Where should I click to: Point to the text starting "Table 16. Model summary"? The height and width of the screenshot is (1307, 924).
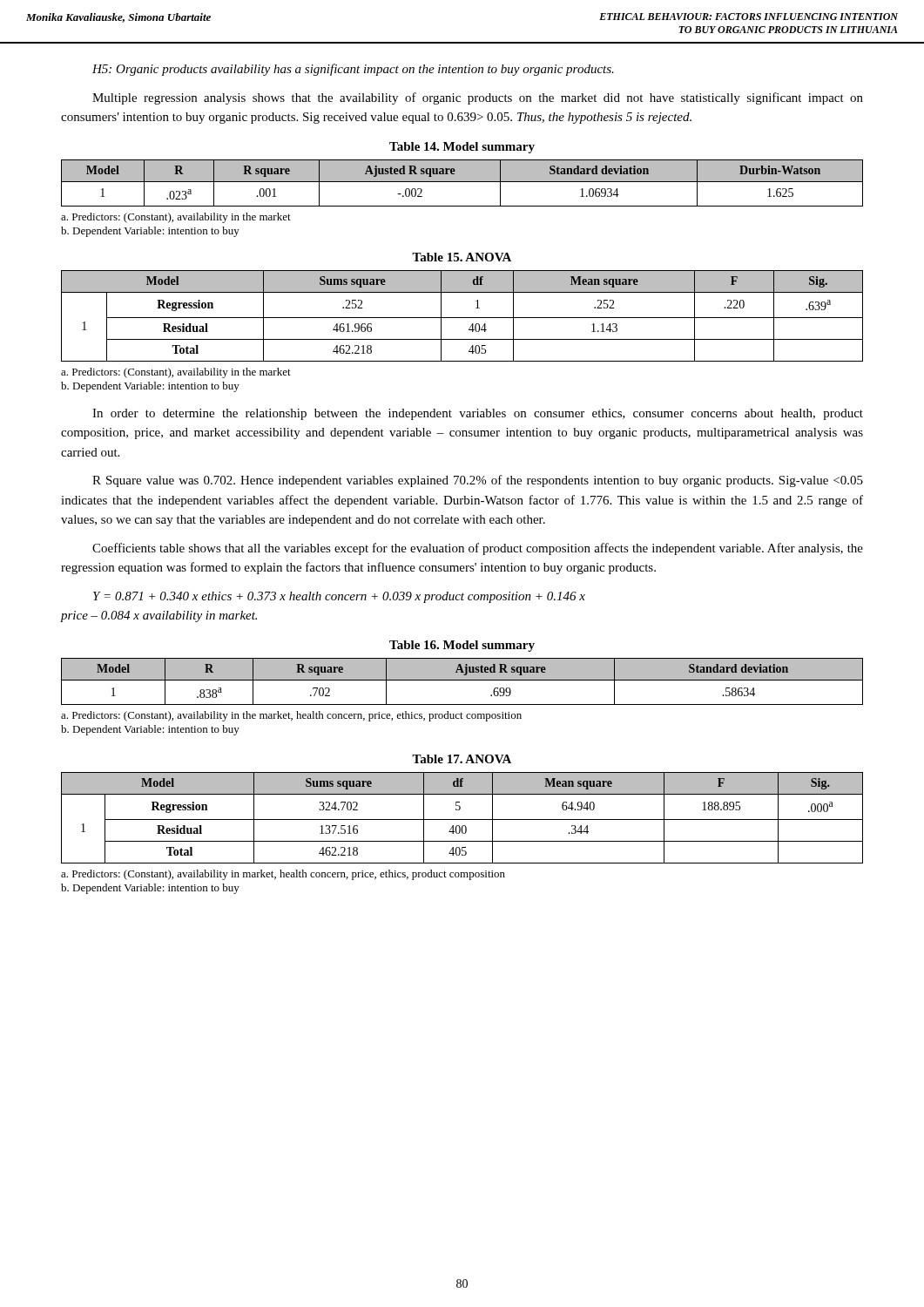coord(462,645)
